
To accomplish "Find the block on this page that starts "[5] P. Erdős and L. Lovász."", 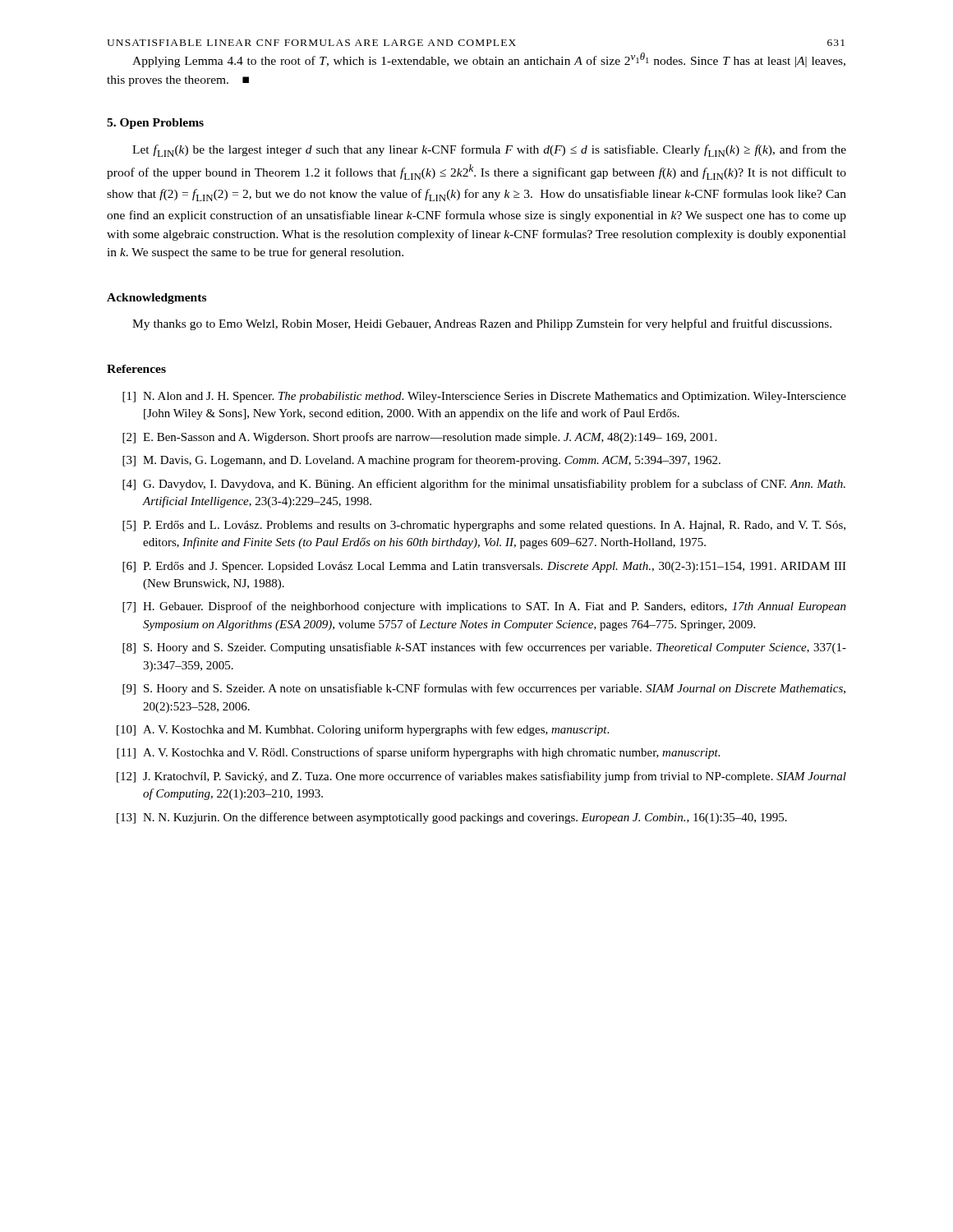I will pyautogui.click(x=476, y=534).
